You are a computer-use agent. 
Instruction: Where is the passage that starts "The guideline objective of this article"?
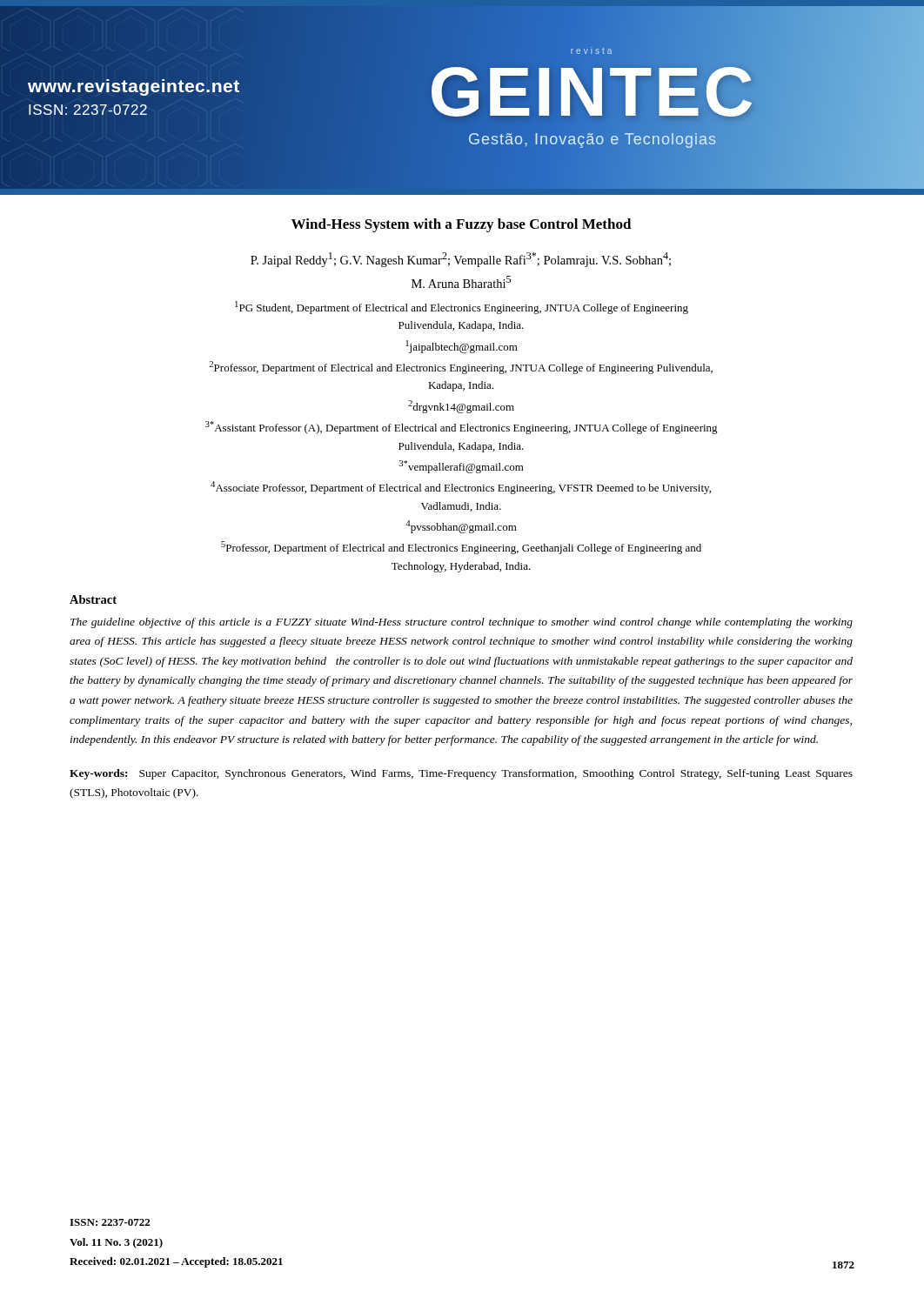pyautogui.click(x=461, y=680)
